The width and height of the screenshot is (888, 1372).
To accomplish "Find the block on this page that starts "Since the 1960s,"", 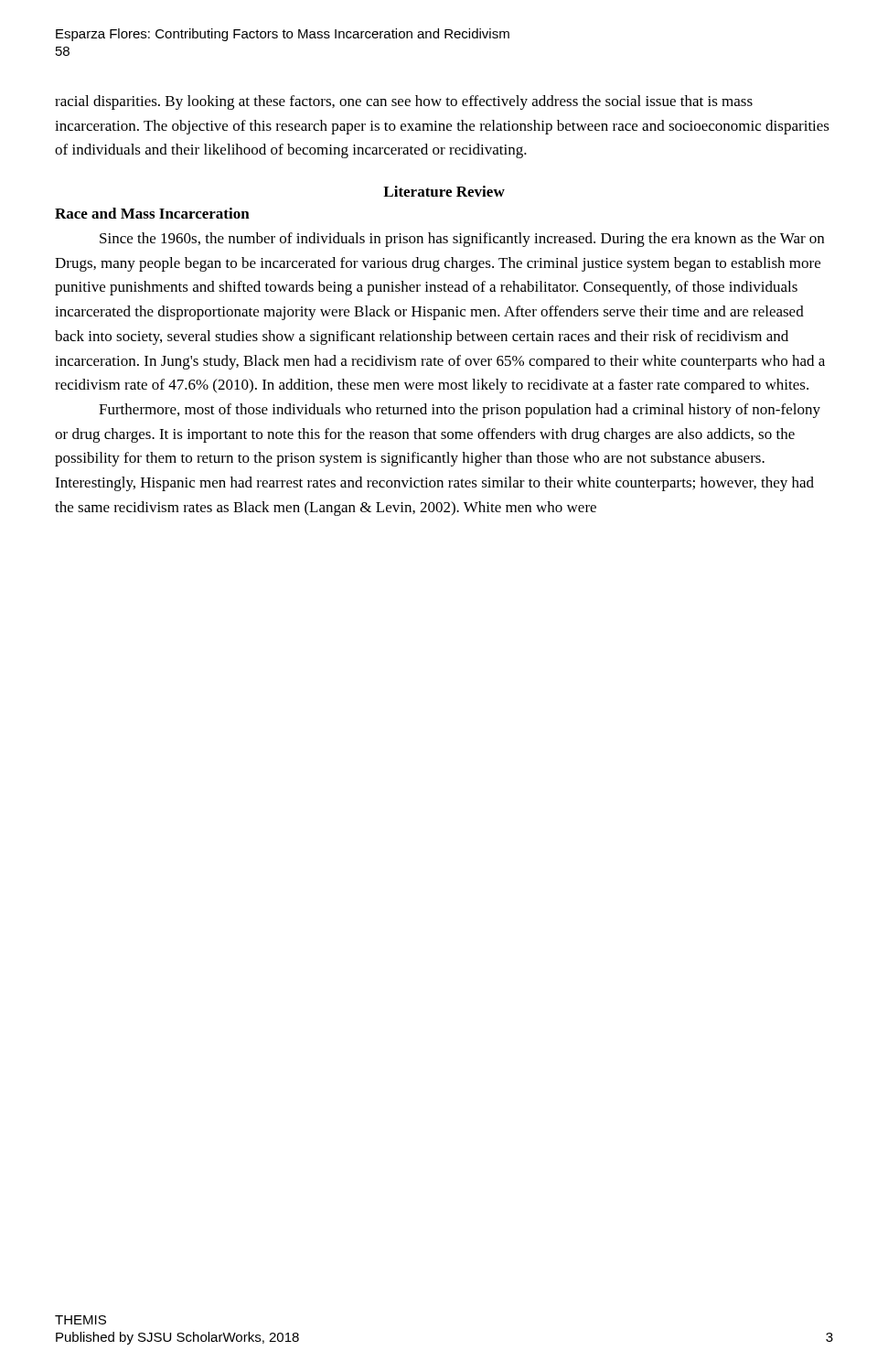I will 444,312.
